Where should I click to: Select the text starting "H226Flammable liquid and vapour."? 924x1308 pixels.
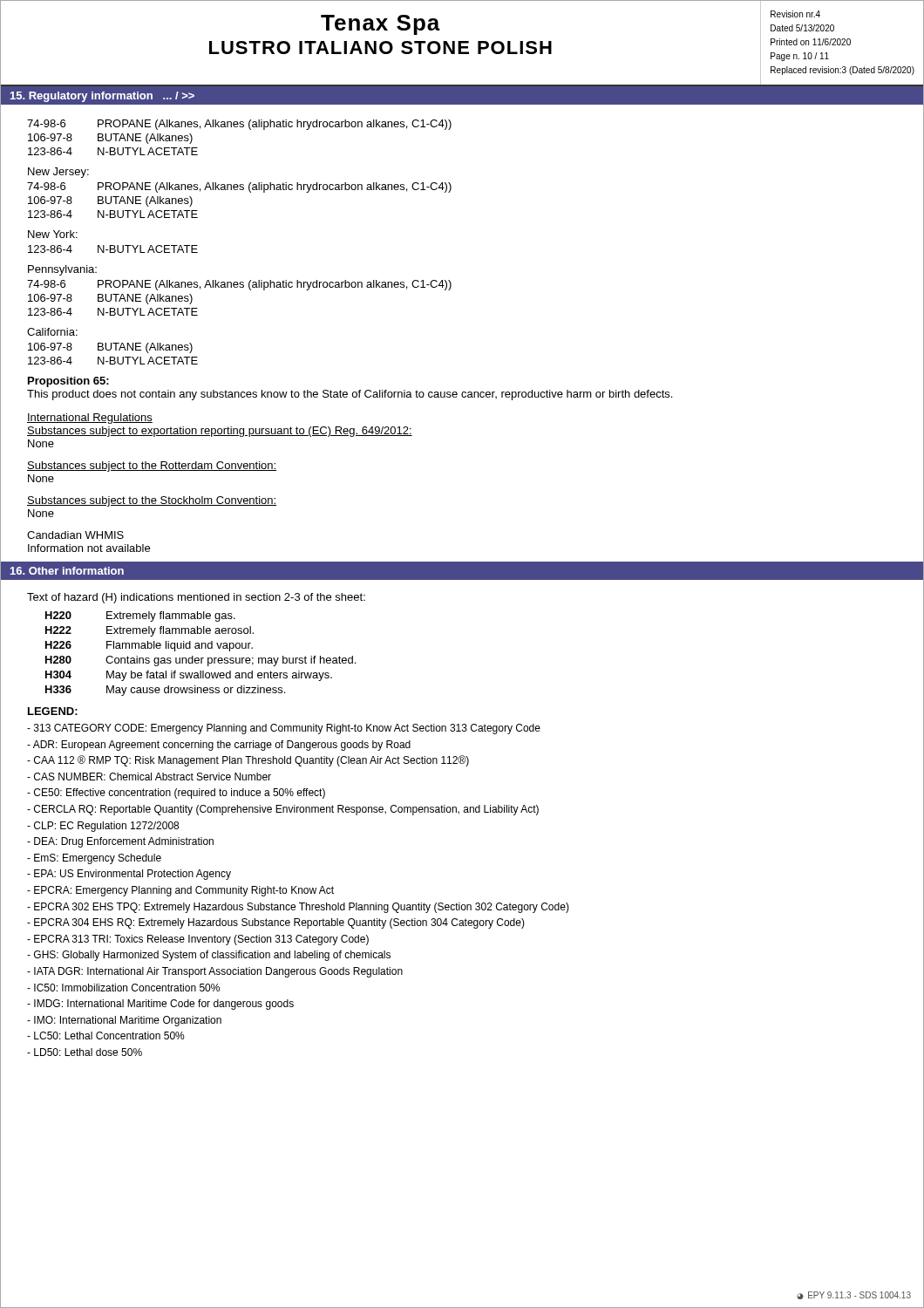[x=149, y=645]
